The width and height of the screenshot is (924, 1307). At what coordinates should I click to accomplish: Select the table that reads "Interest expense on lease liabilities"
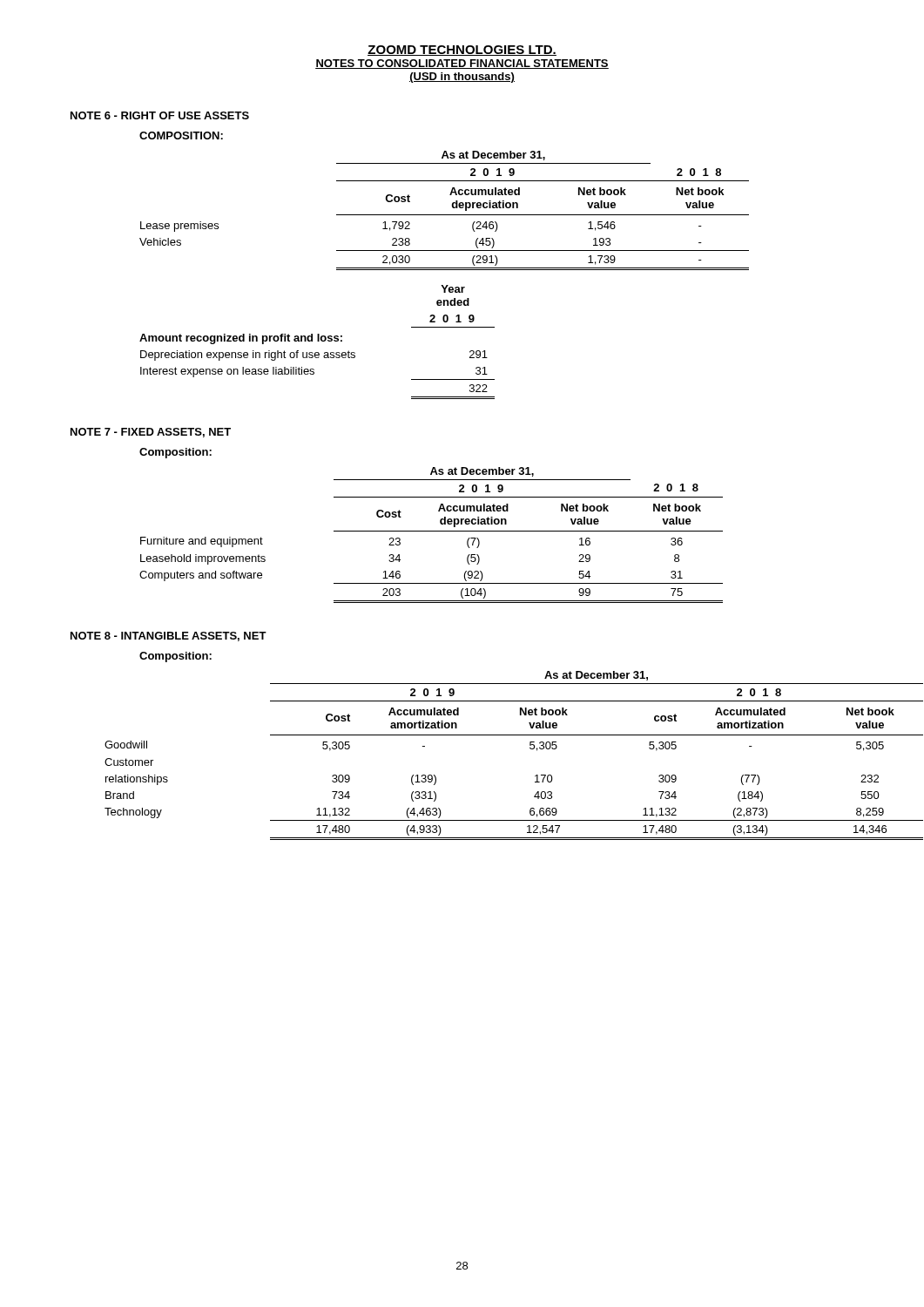tap(497, 340)
